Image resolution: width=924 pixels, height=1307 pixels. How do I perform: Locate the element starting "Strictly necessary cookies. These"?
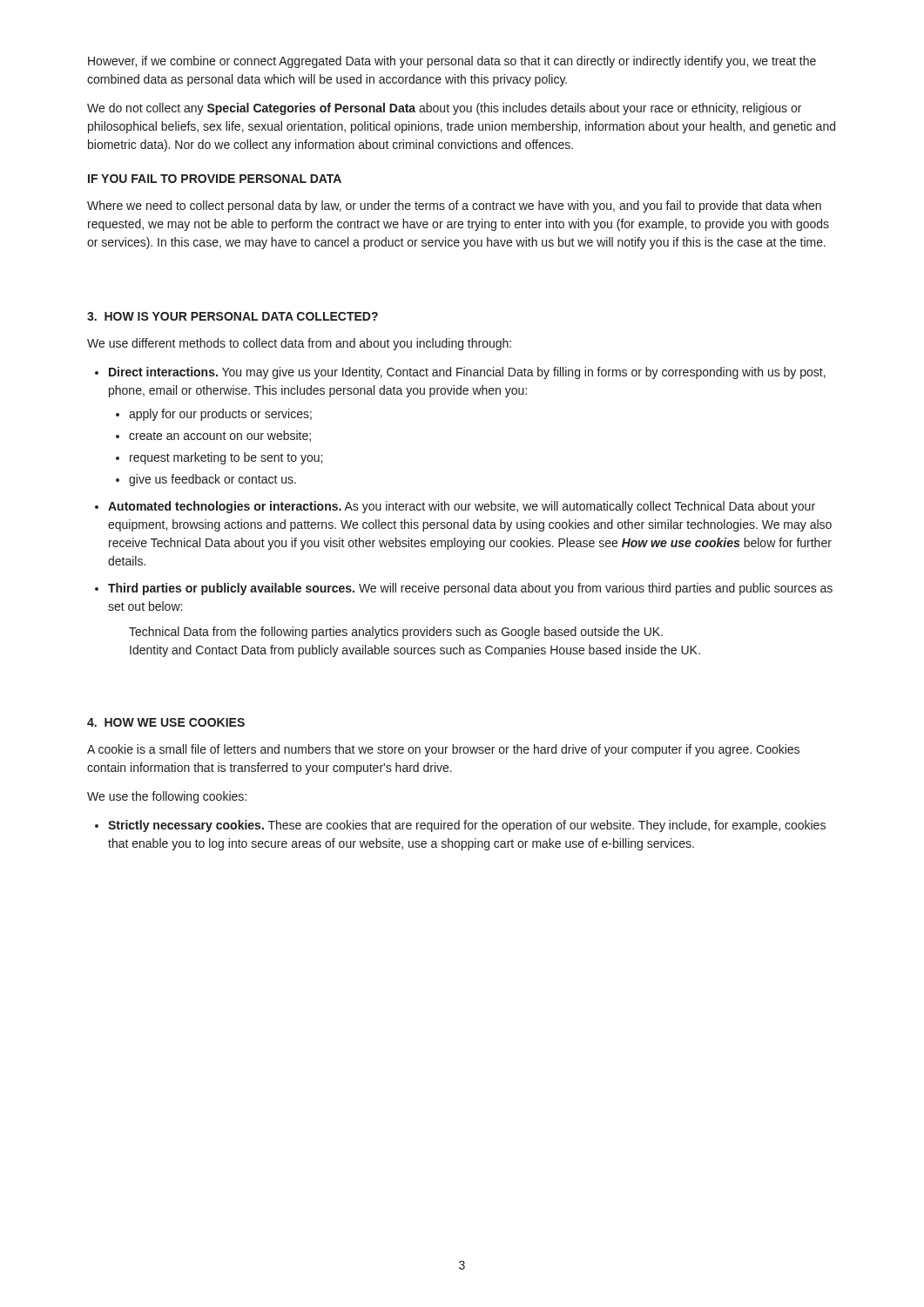[467, 834]
